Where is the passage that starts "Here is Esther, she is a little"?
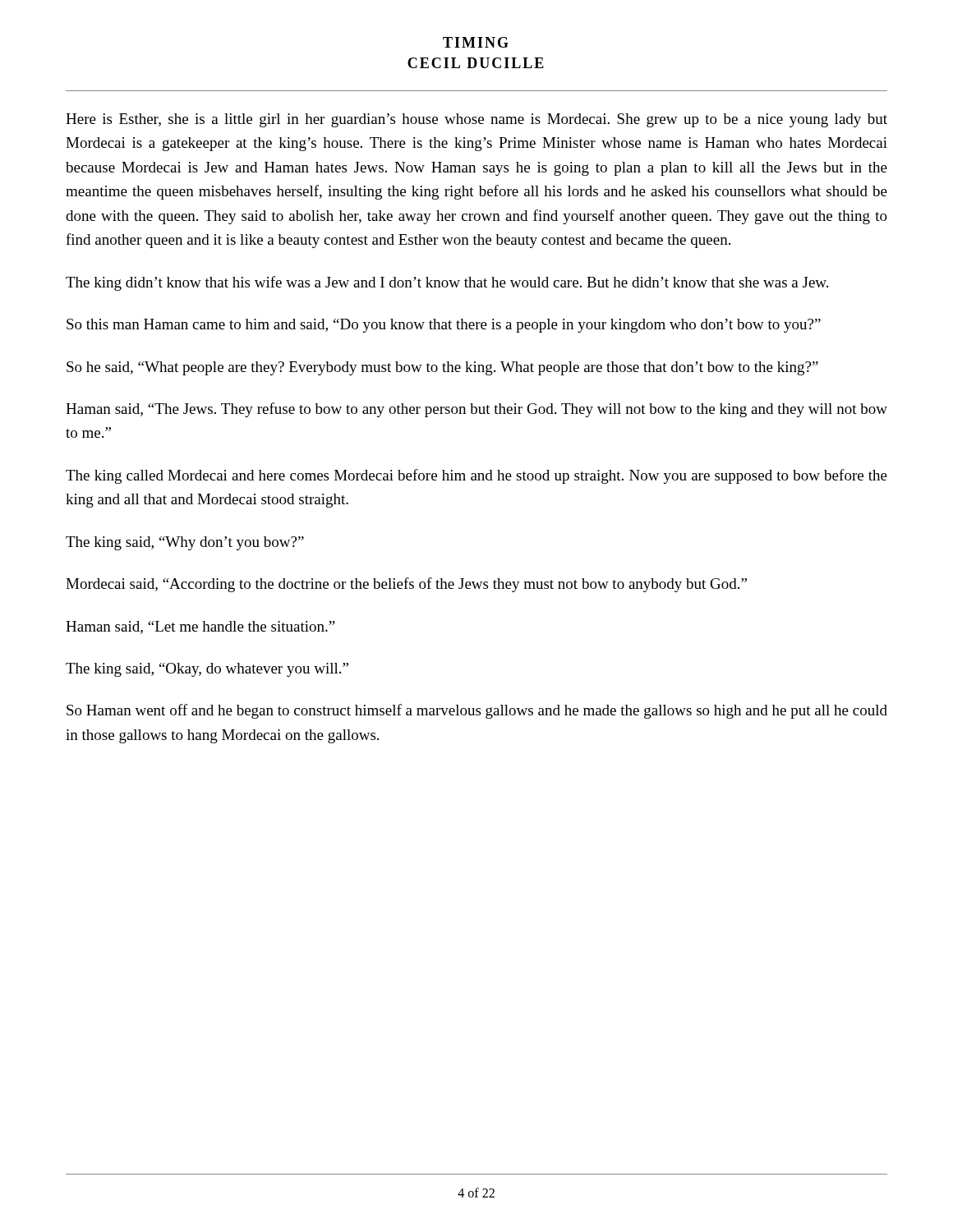953x1232 pixels. click(476, 179)
